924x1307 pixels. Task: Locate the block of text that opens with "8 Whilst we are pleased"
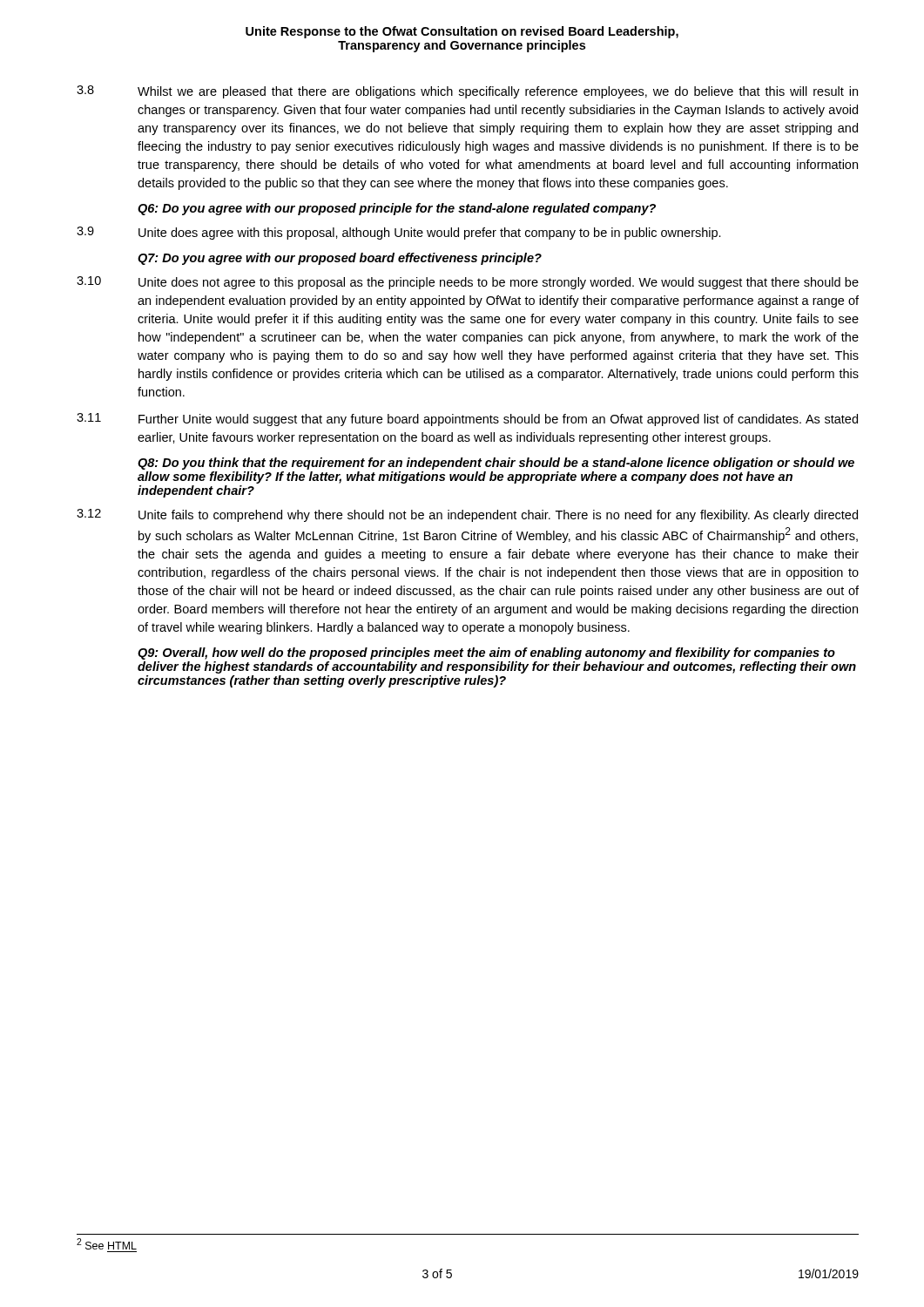click(468, 138)
